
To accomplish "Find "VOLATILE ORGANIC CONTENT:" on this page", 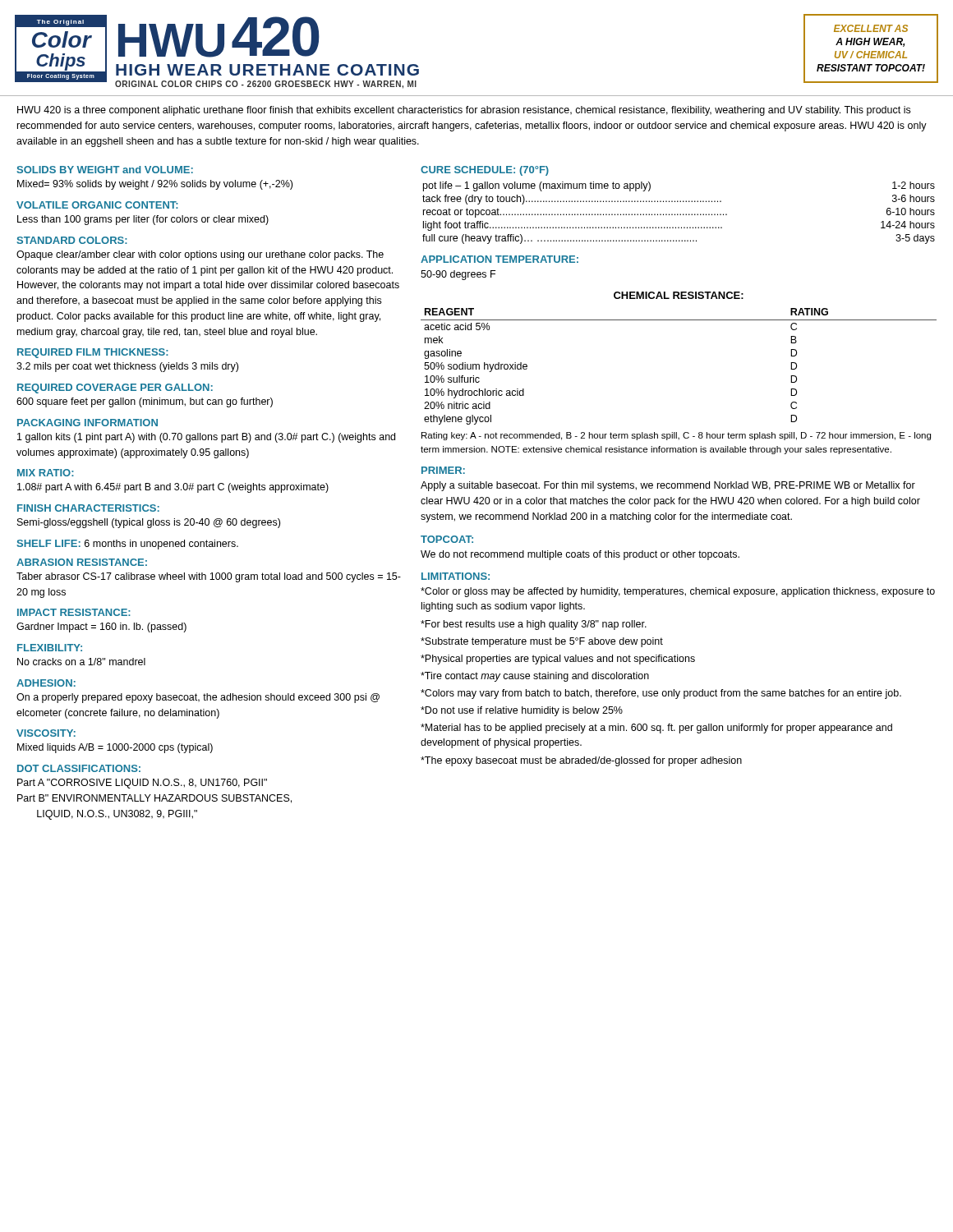I will pos(98,205).
